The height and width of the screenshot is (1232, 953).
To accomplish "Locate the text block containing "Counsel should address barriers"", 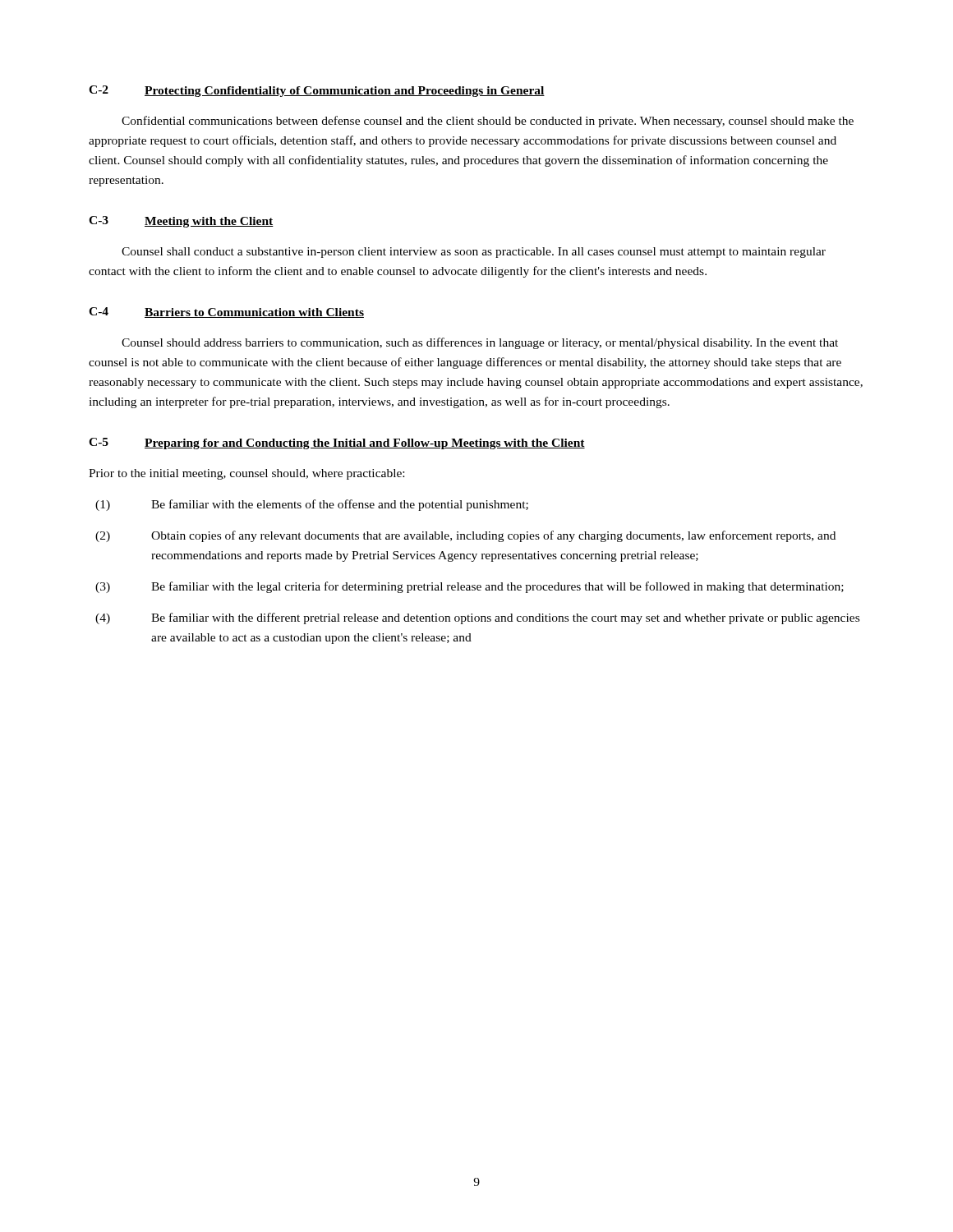I will pyautogui.click(x=476, y=372).
